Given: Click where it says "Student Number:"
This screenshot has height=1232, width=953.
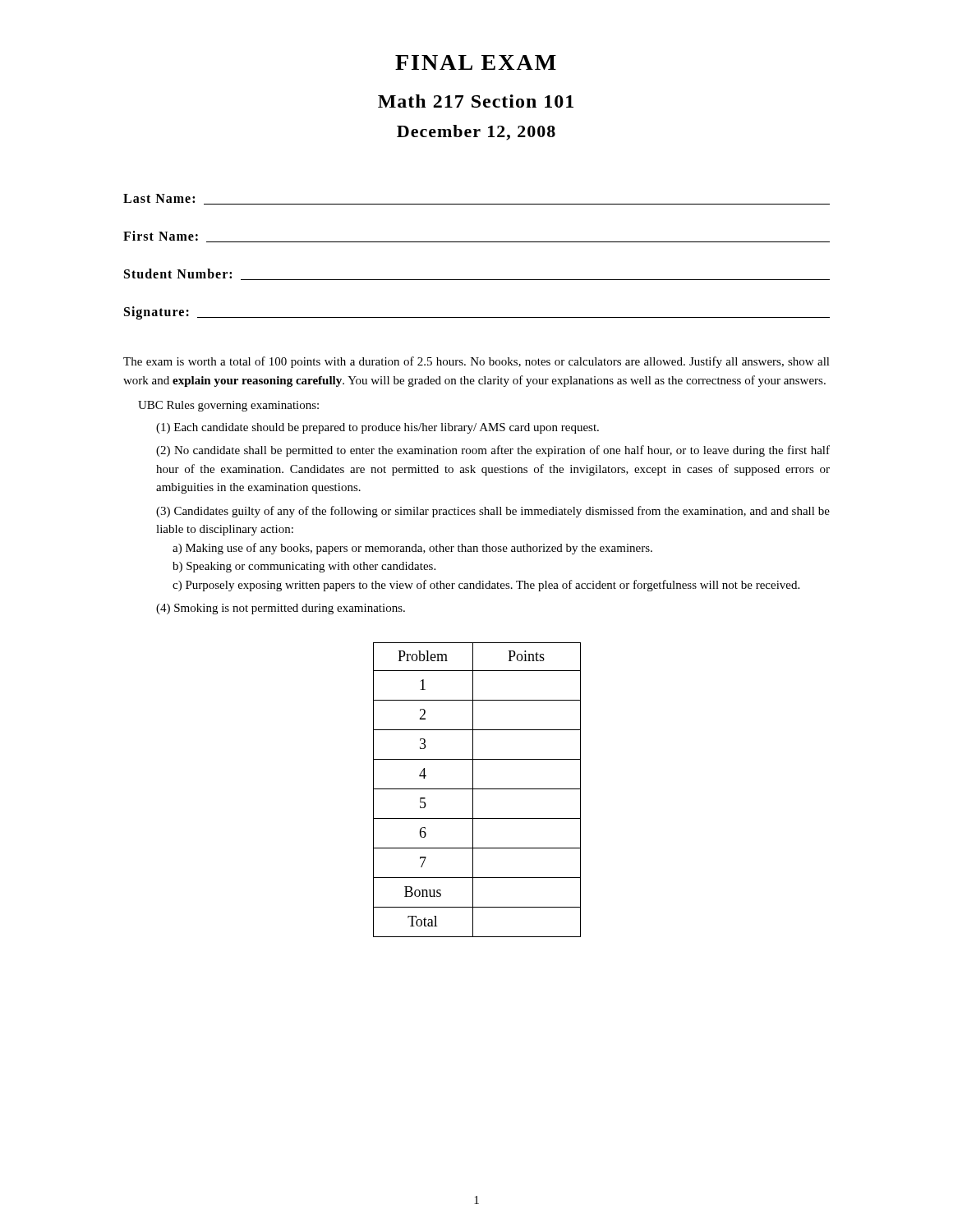Looking at the screenshot, I should click(x=476, y=274).
